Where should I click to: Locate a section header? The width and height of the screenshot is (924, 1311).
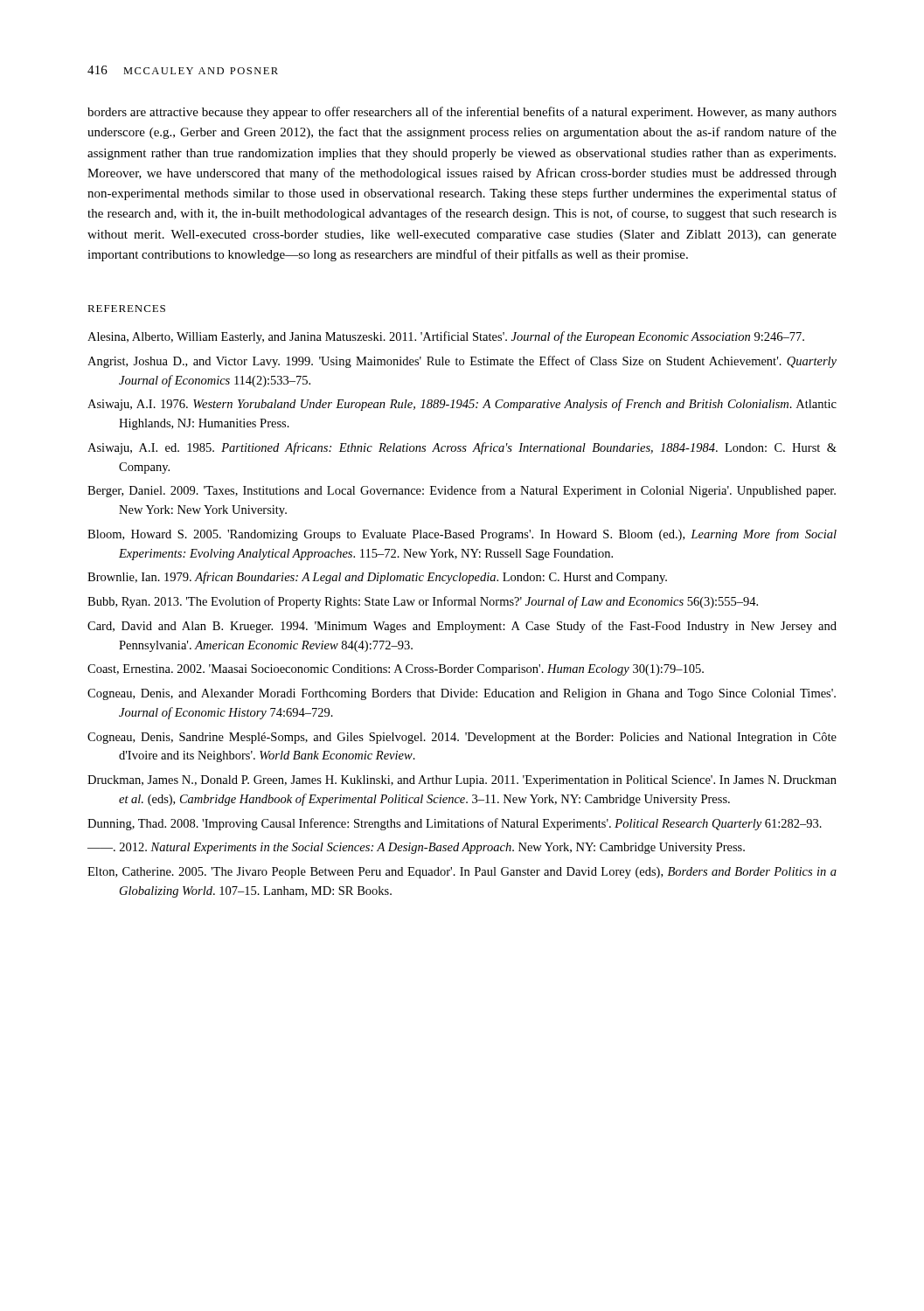pyautogui.click(x=127, y=308)
